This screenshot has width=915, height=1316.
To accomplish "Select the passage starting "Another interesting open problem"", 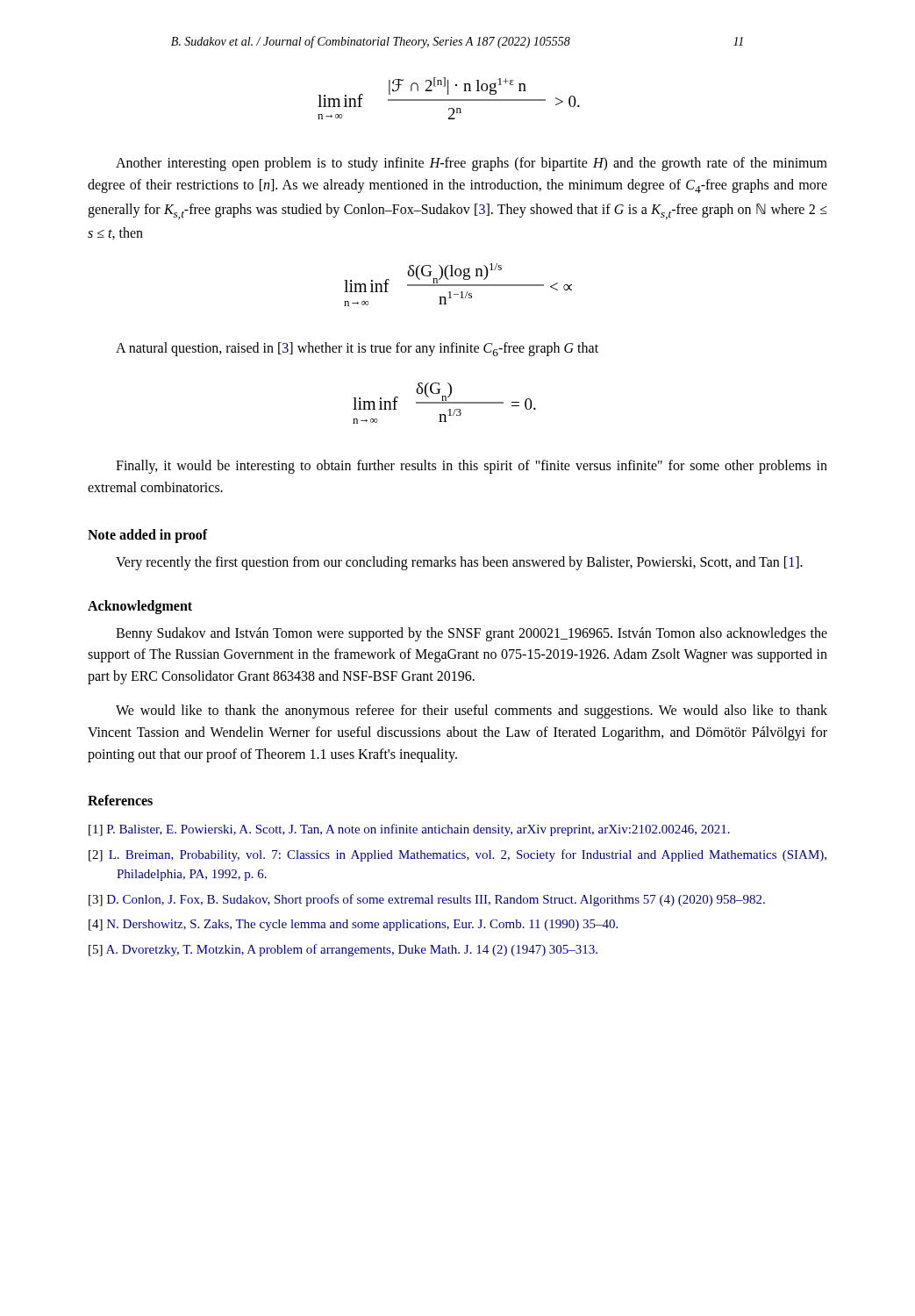I will 458,198.
